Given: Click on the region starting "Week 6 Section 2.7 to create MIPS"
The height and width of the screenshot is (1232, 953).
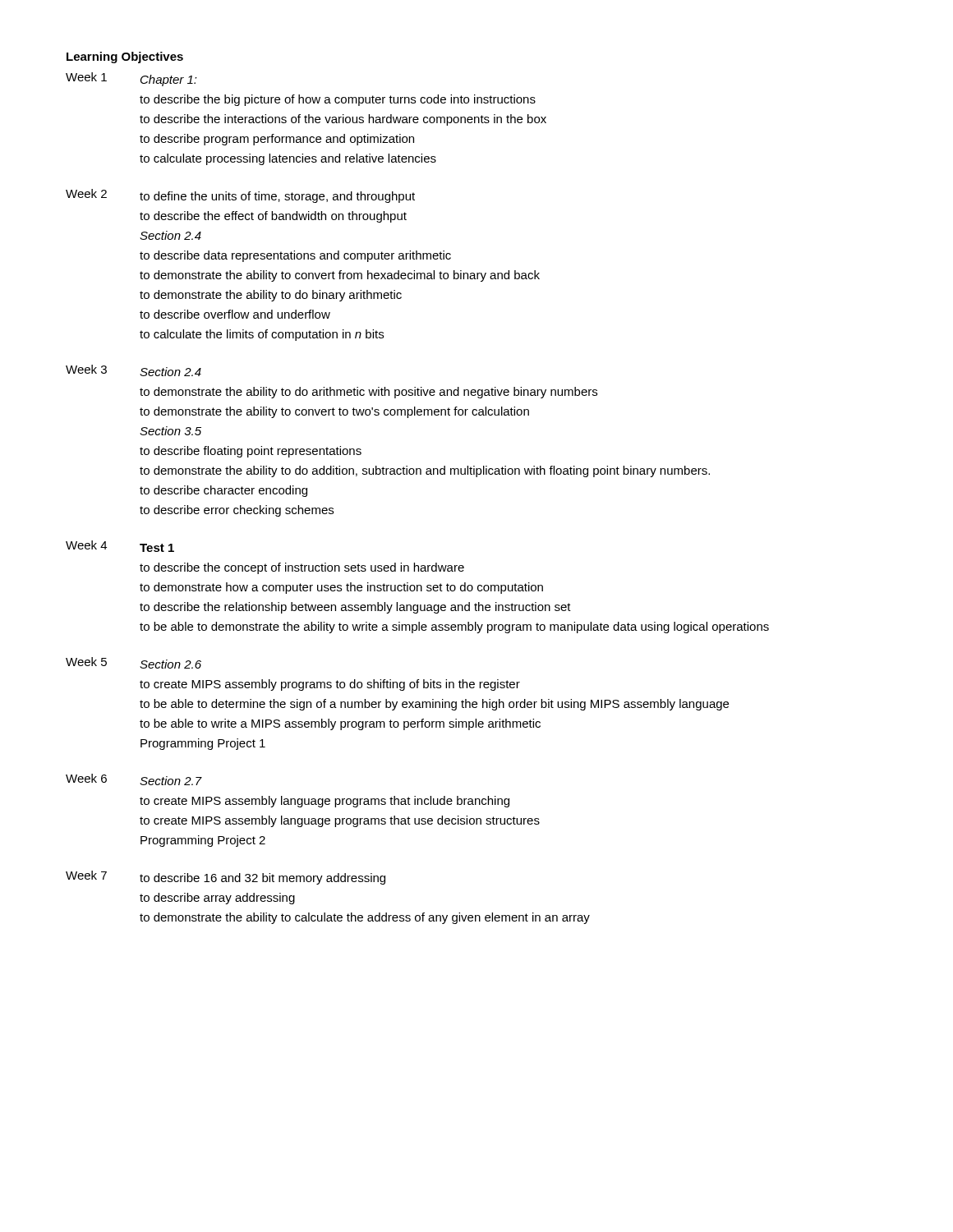Looking at the screenshot, I should point(476,811).
